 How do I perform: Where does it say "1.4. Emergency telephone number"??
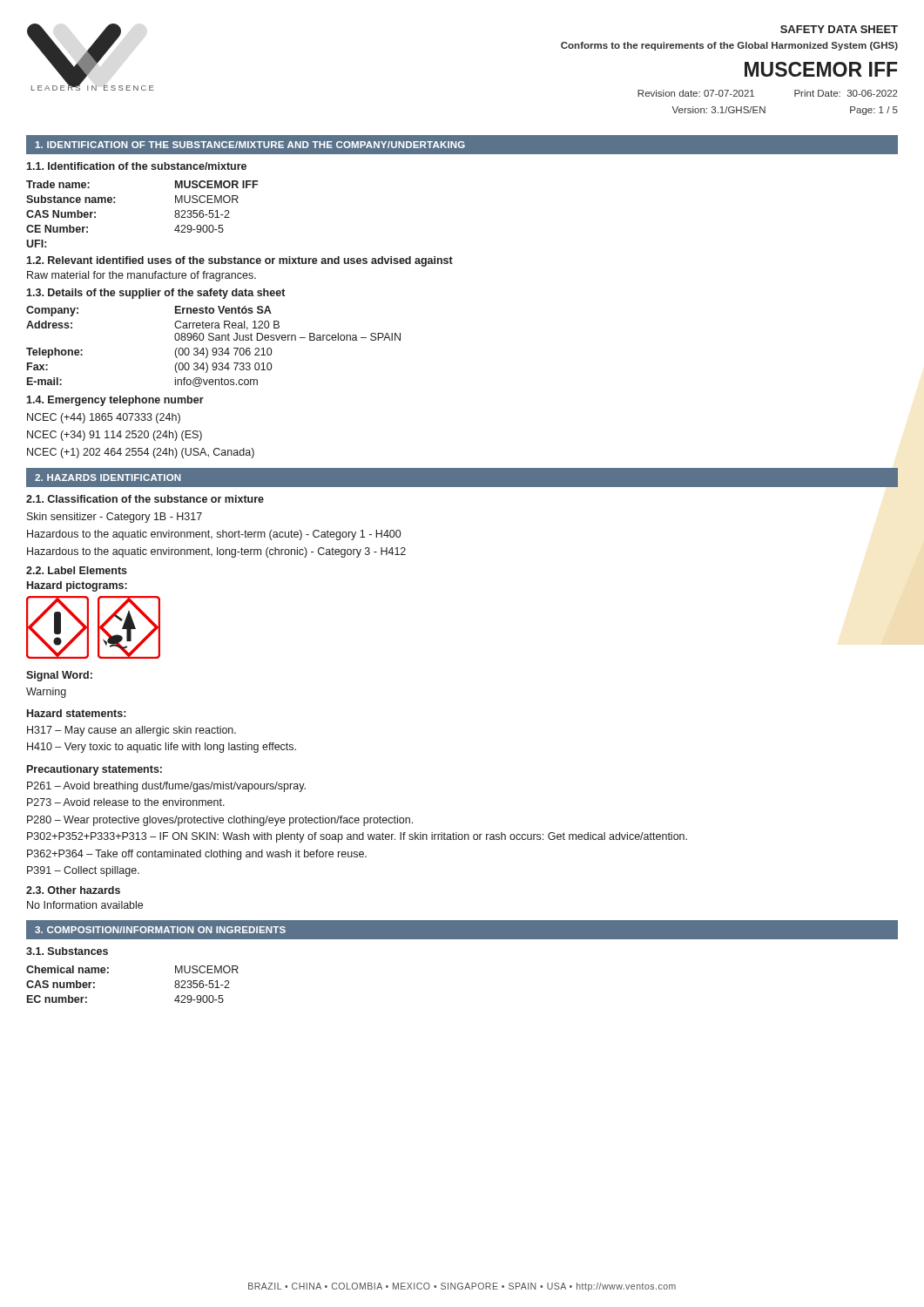[x=115, y=400]
